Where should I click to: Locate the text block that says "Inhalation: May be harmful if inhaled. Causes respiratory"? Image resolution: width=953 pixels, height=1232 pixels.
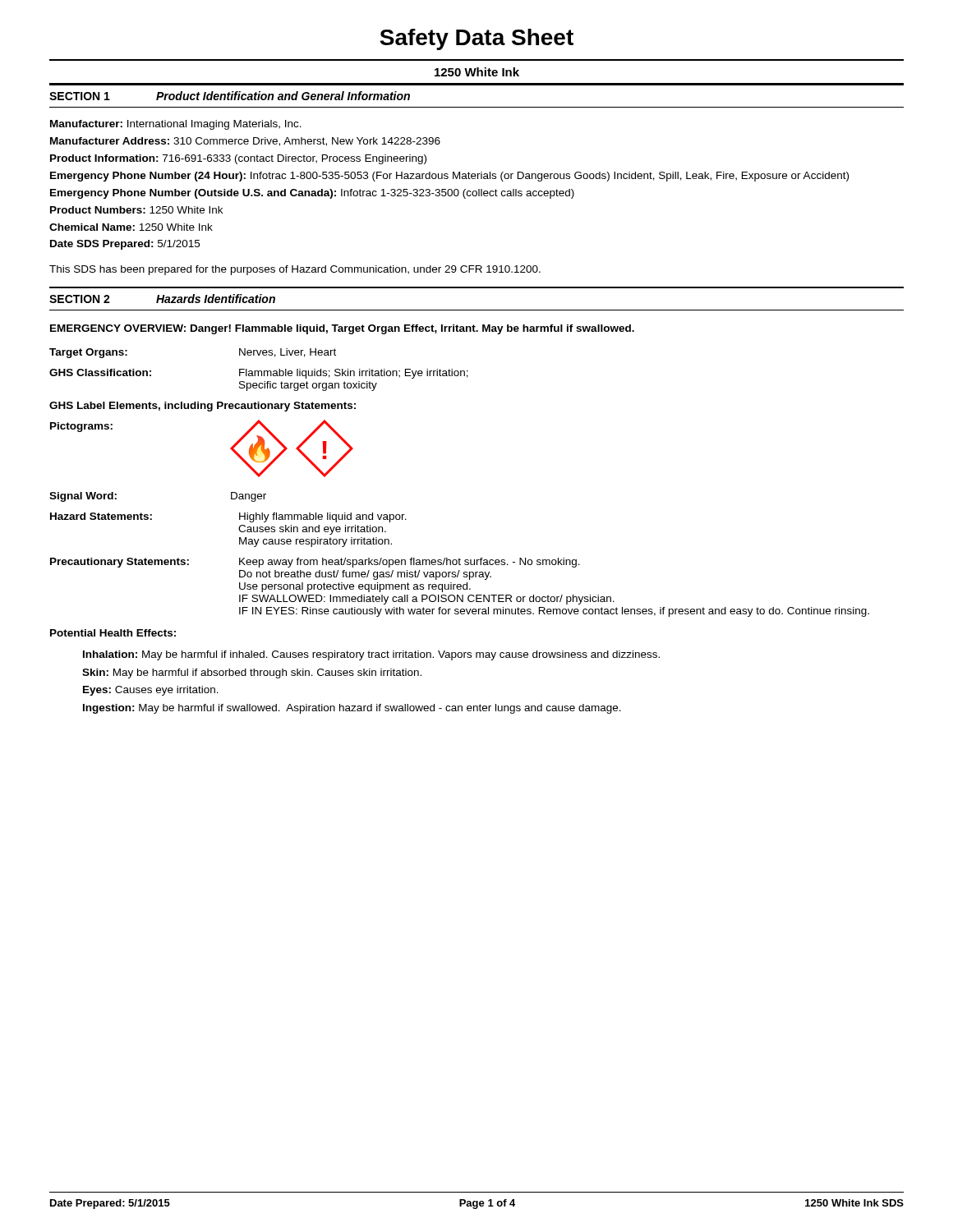[371, 681]
